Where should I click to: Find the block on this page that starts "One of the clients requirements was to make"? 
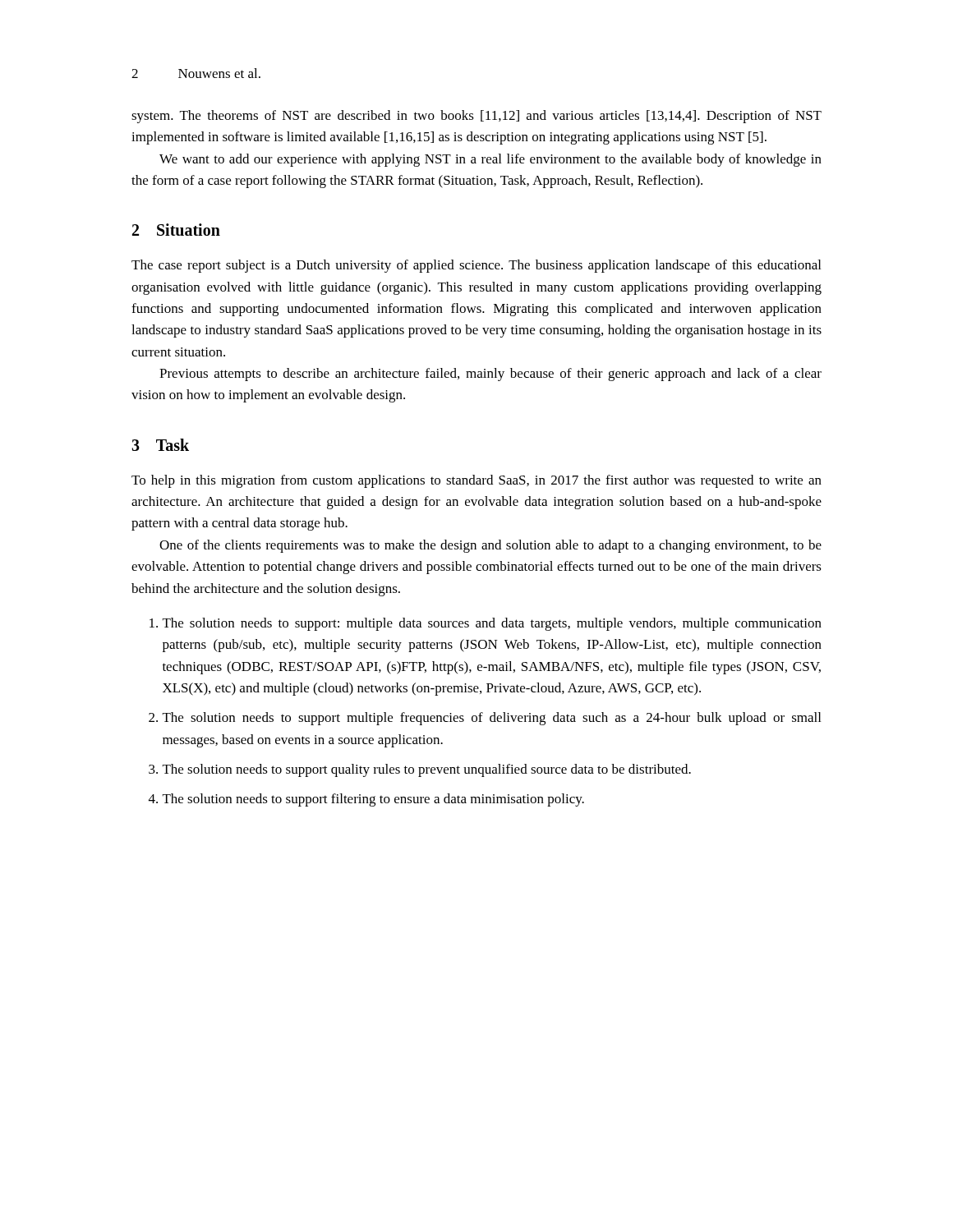pyautogui.click(x=476, y=567)
